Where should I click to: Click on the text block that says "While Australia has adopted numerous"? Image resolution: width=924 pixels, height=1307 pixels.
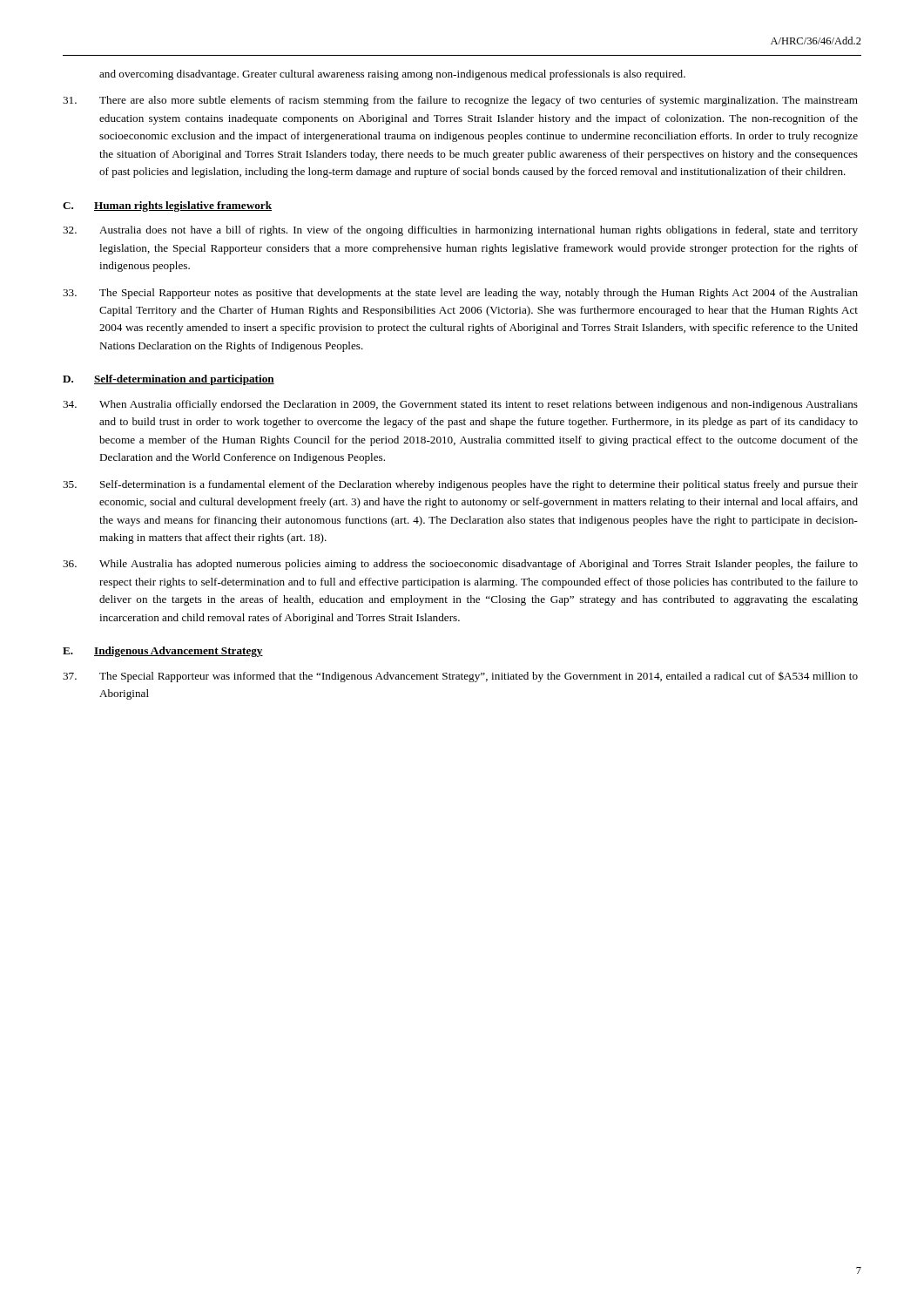460,591
